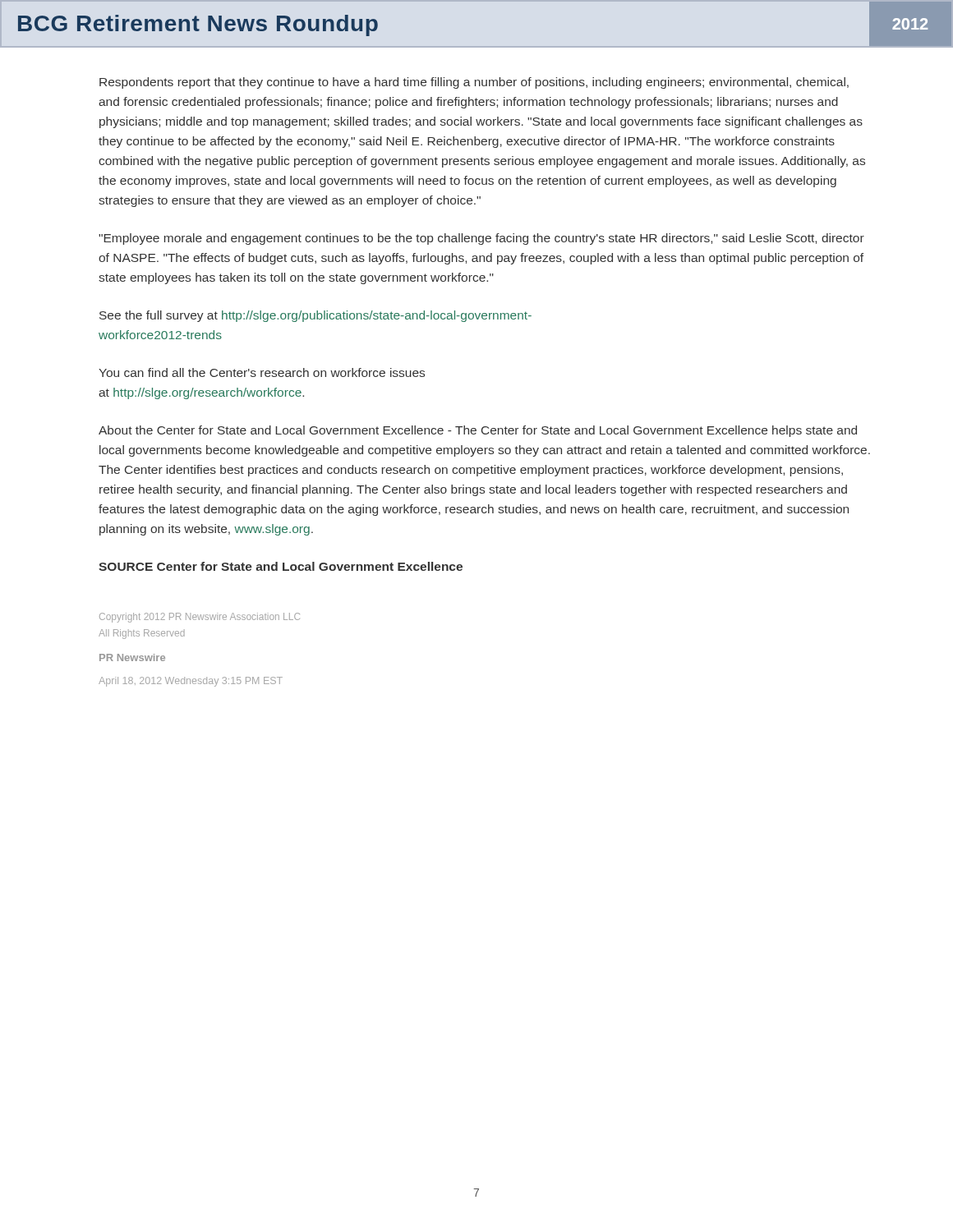953x1232 pixels.
Task: Click where it says "PR Newswire"
Action: tap(132, 657)
